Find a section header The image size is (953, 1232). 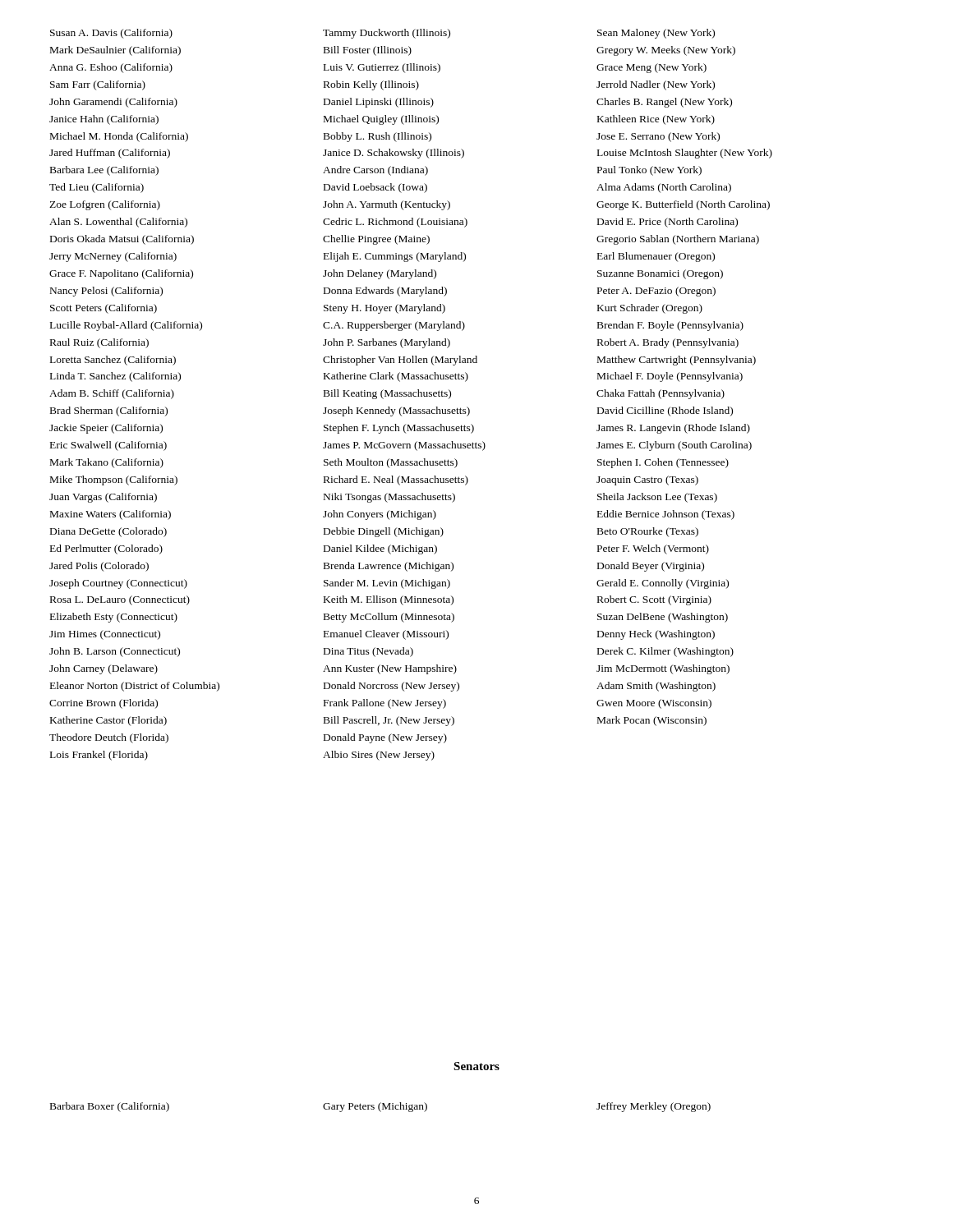click(x=476, y=1066)
